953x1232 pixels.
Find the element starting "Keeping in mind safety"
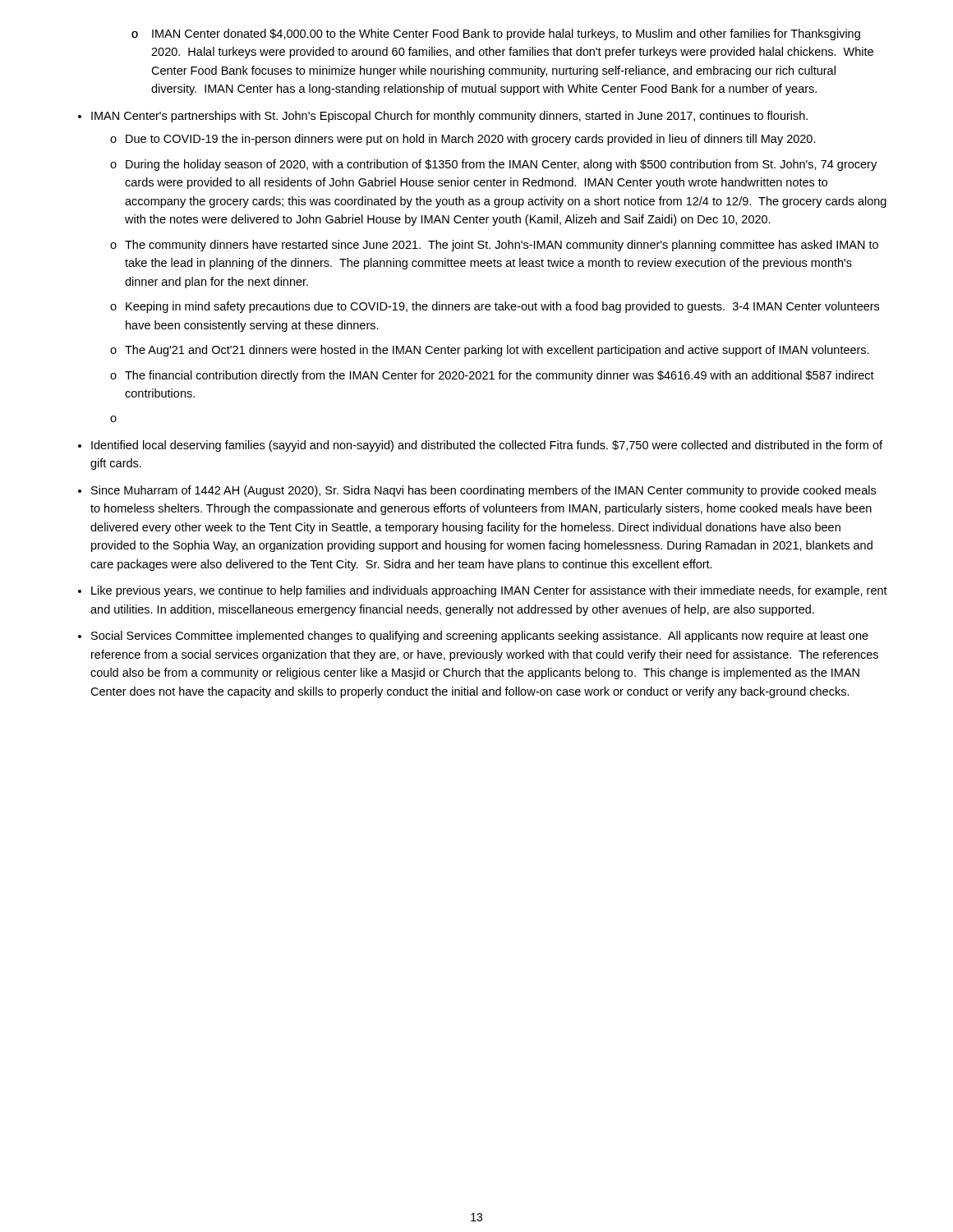[502, 316]
